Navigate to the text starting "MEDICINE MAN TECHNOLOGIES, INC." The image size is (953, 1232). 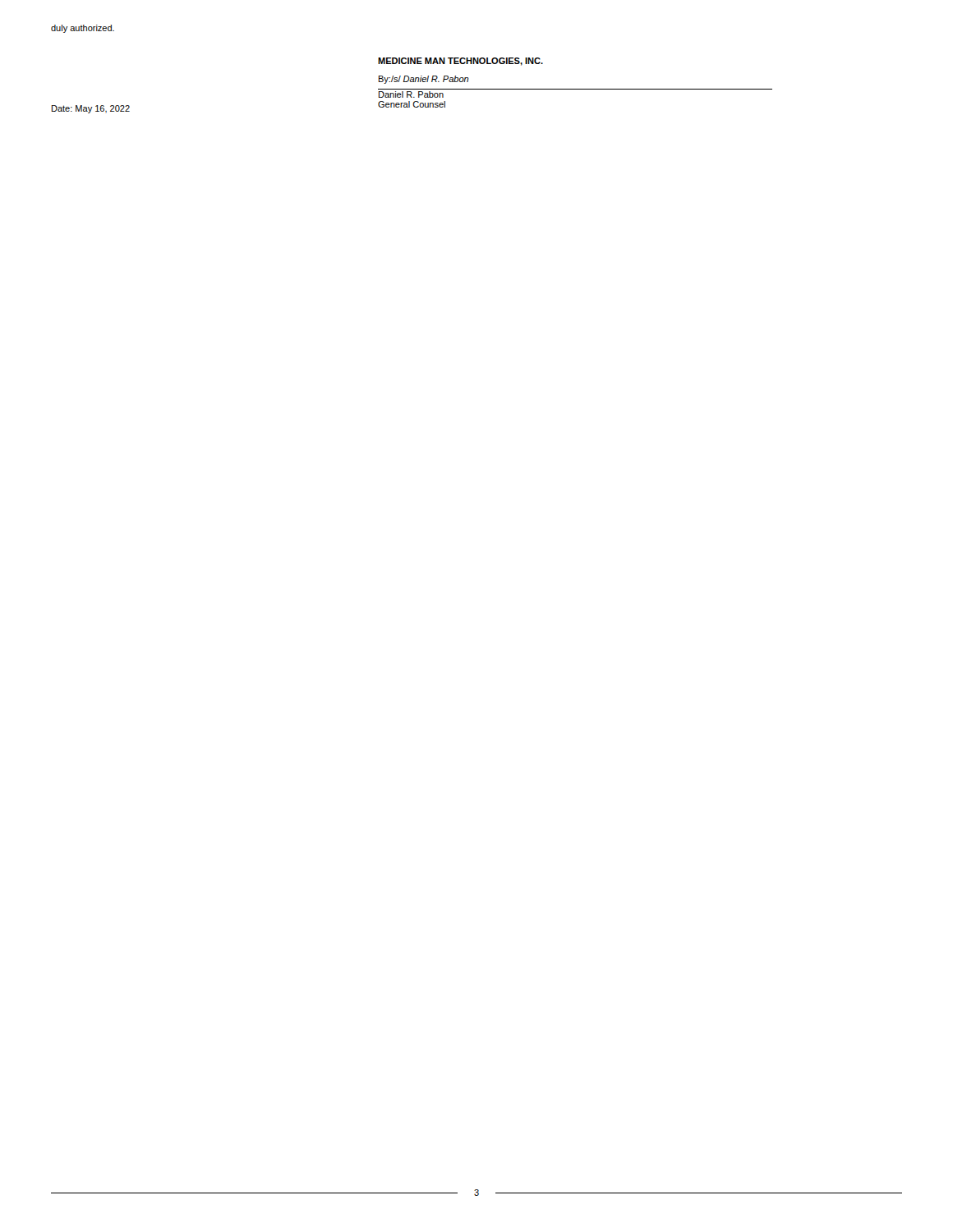(633, 83)
